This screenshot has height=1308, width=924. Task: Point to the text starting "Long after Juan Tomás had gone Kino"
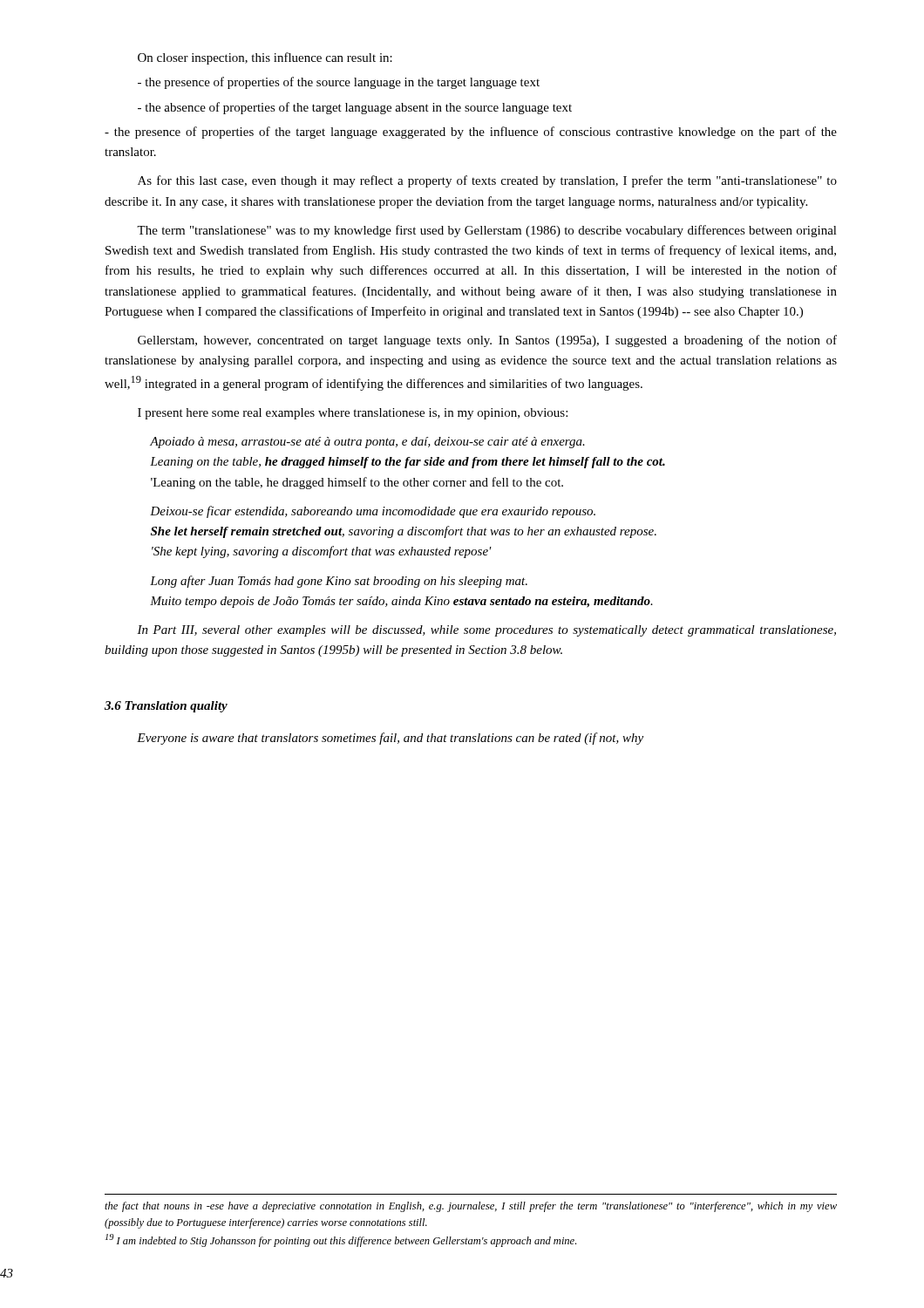pyautogui.click(x=487, y=591)
